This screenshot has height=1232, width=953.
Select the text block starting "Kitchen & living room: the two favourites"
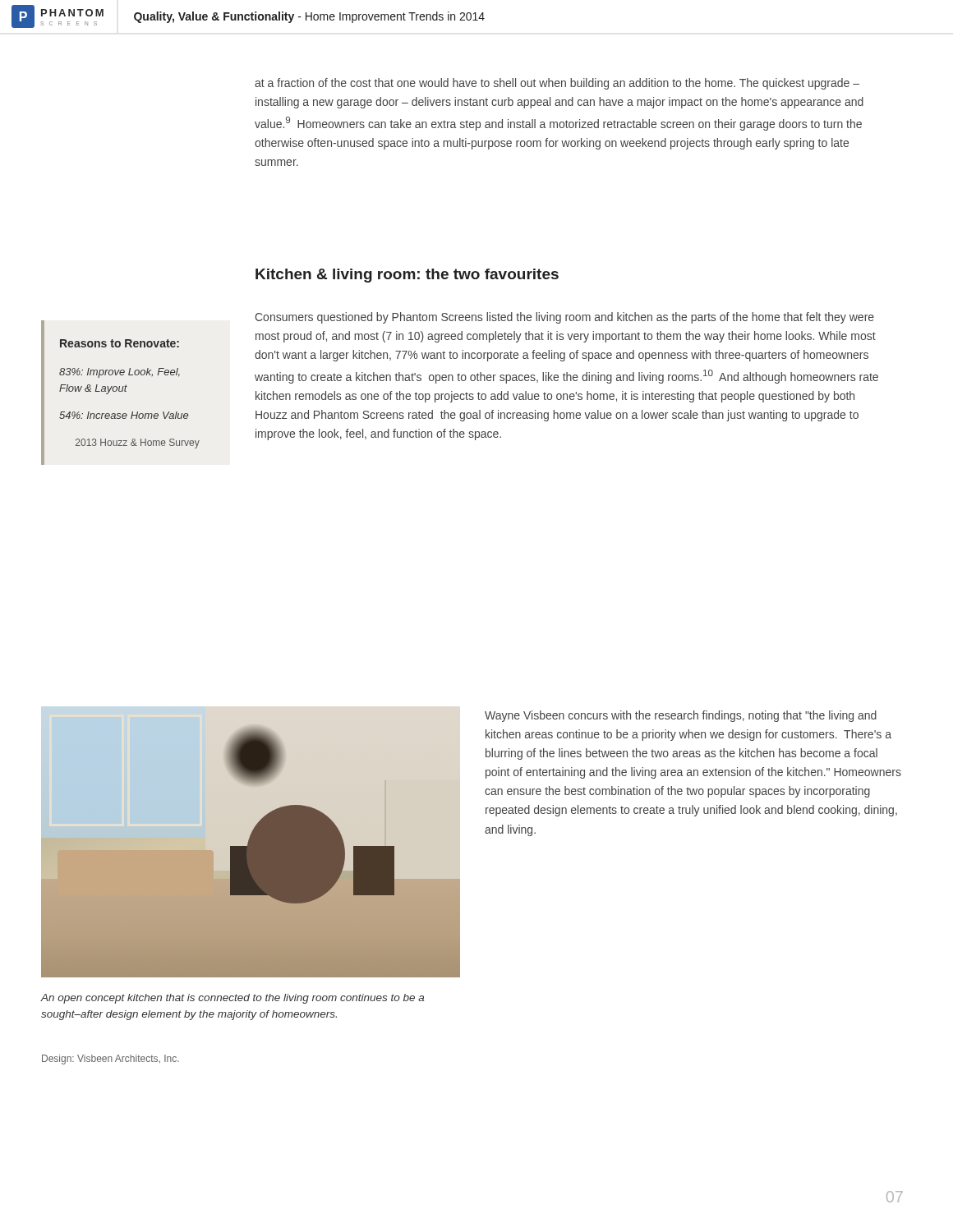(x=407, y=274)
